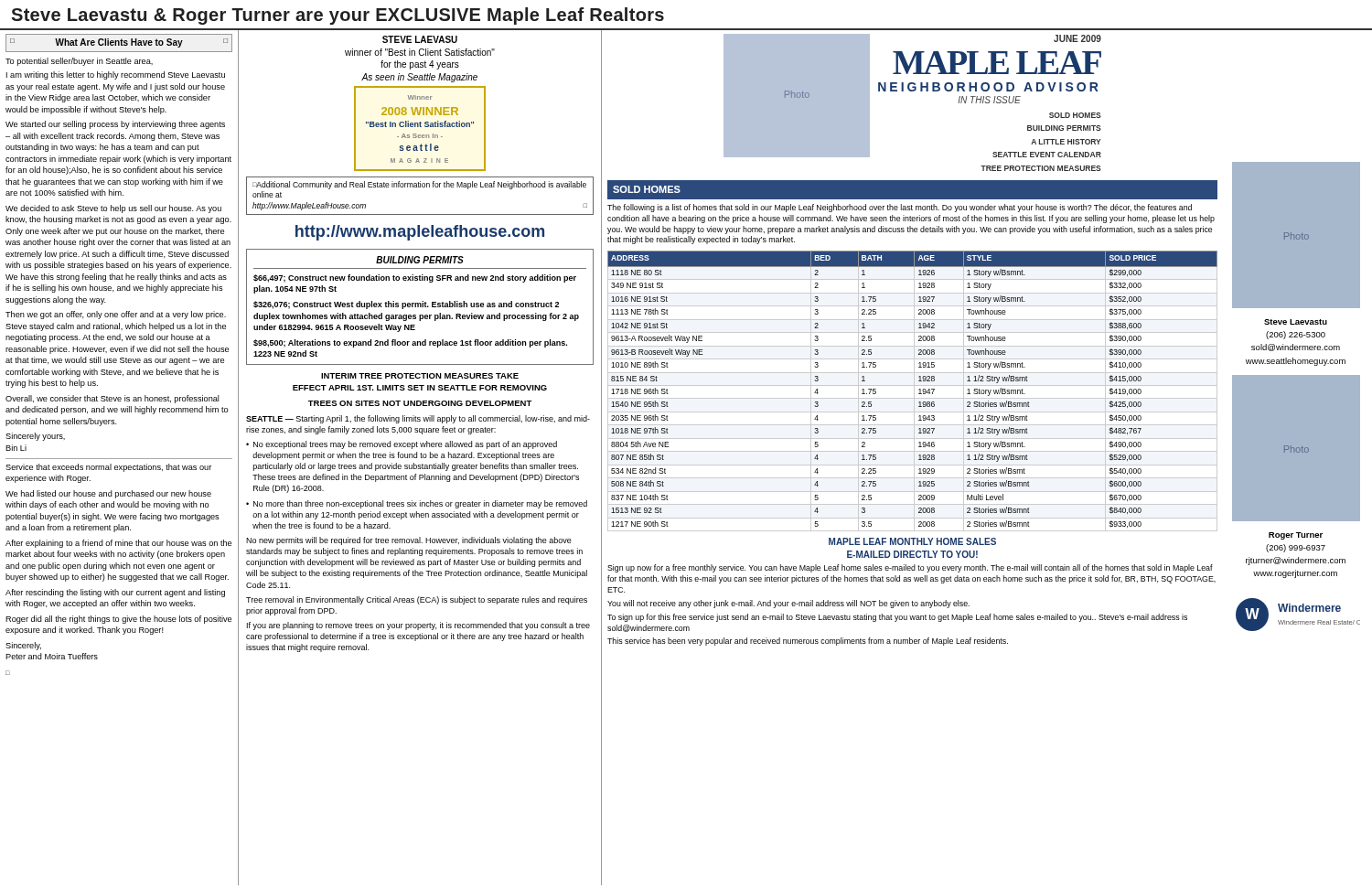
Task: Click the passage that begins "The following is"
Action: [911, 224]
